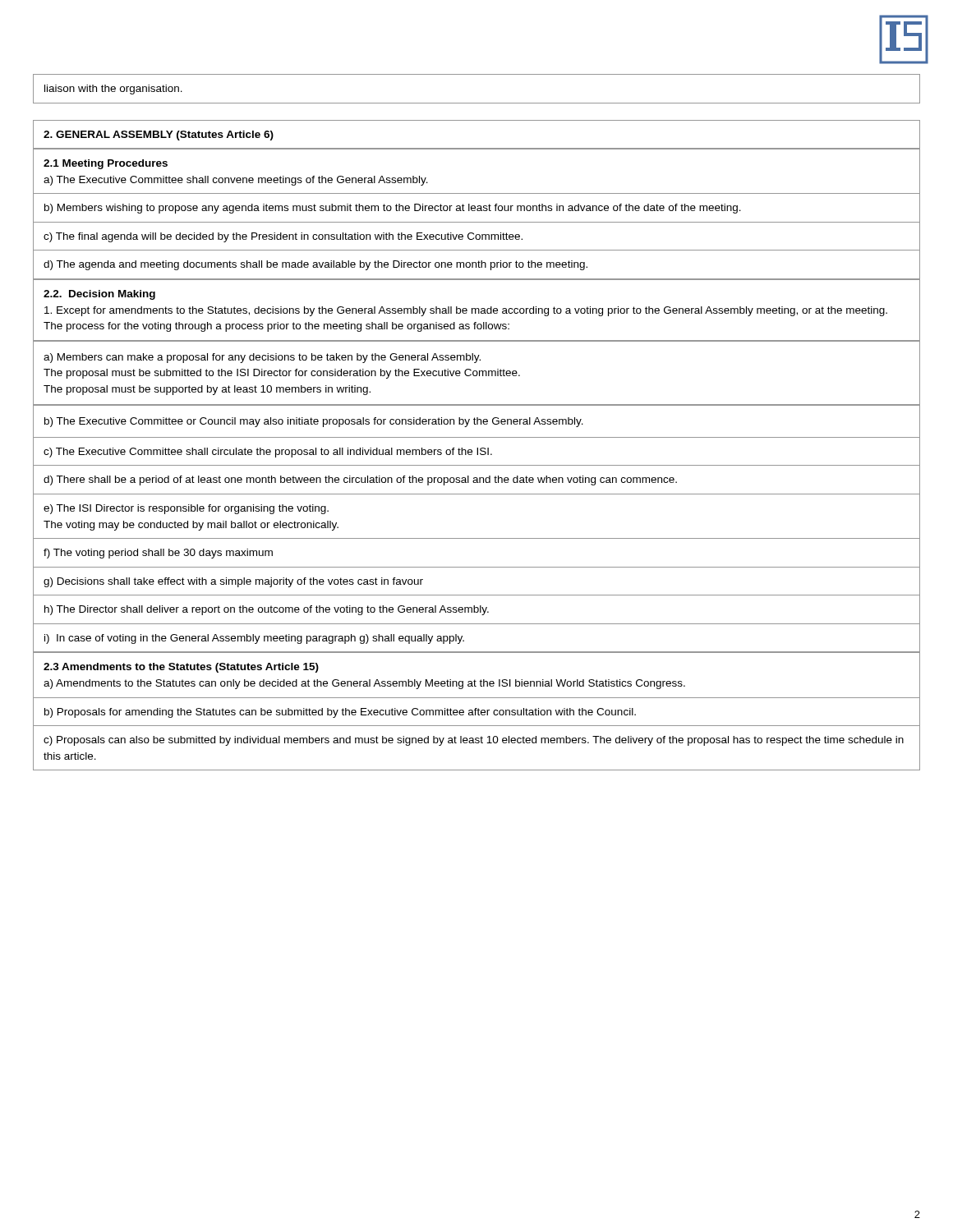Click on the text block that says "a) Members can"
The image size is (953, 1232).
[282, 373]
